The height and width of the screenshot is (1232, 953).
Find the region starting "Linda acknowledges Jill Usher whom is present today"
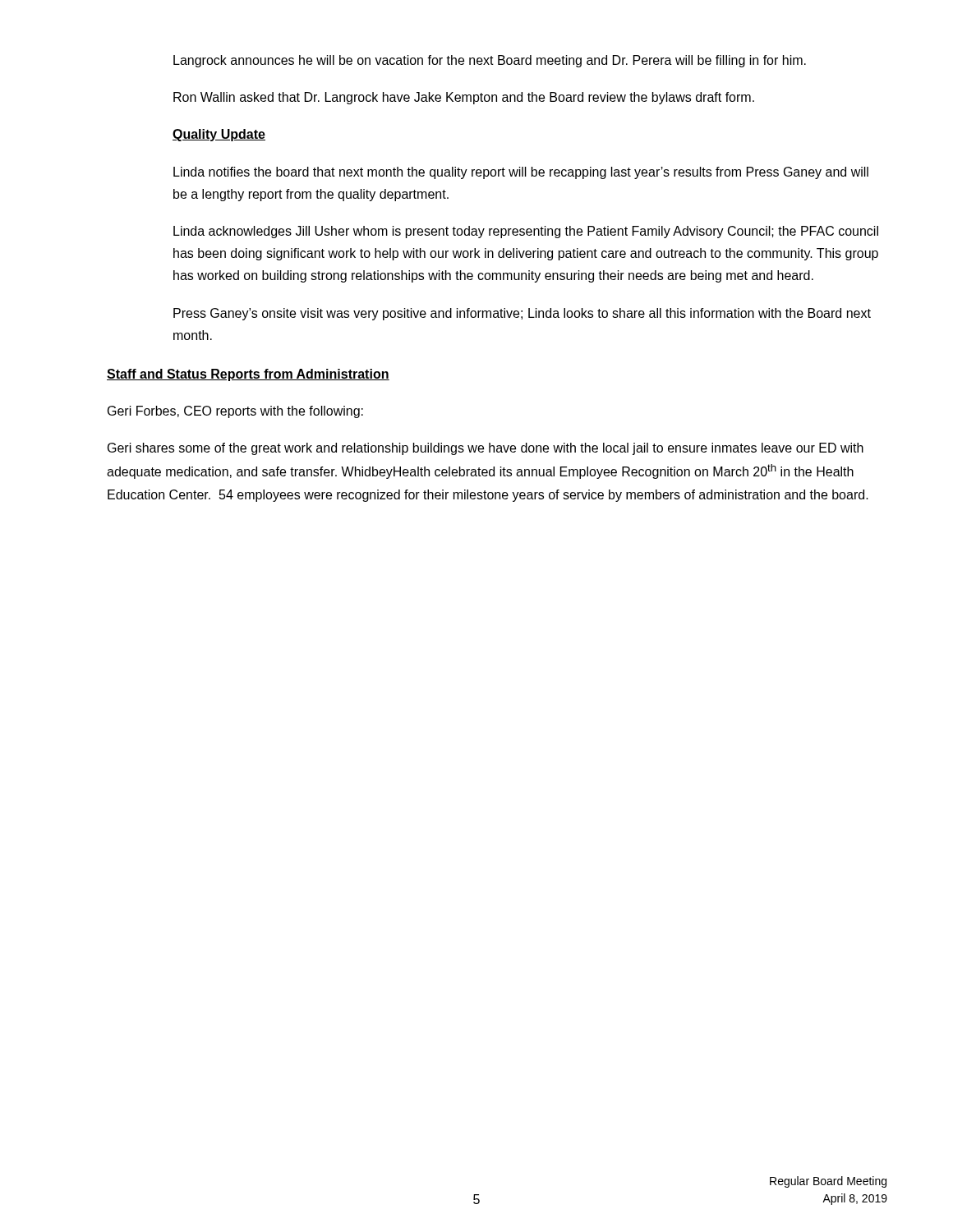click(x=526, y=253)
